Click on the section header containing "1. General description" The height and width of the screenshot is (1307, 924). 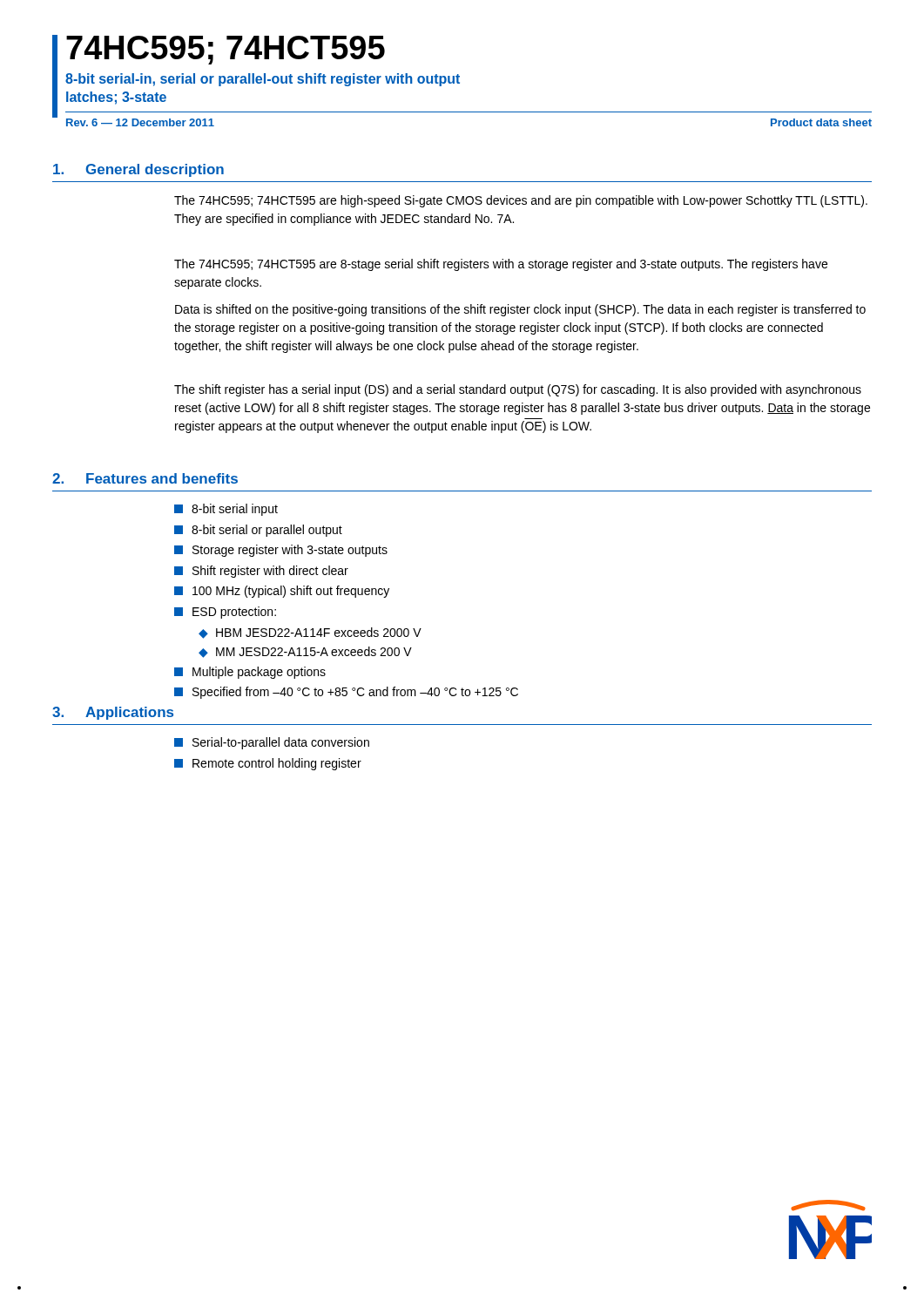462,172
